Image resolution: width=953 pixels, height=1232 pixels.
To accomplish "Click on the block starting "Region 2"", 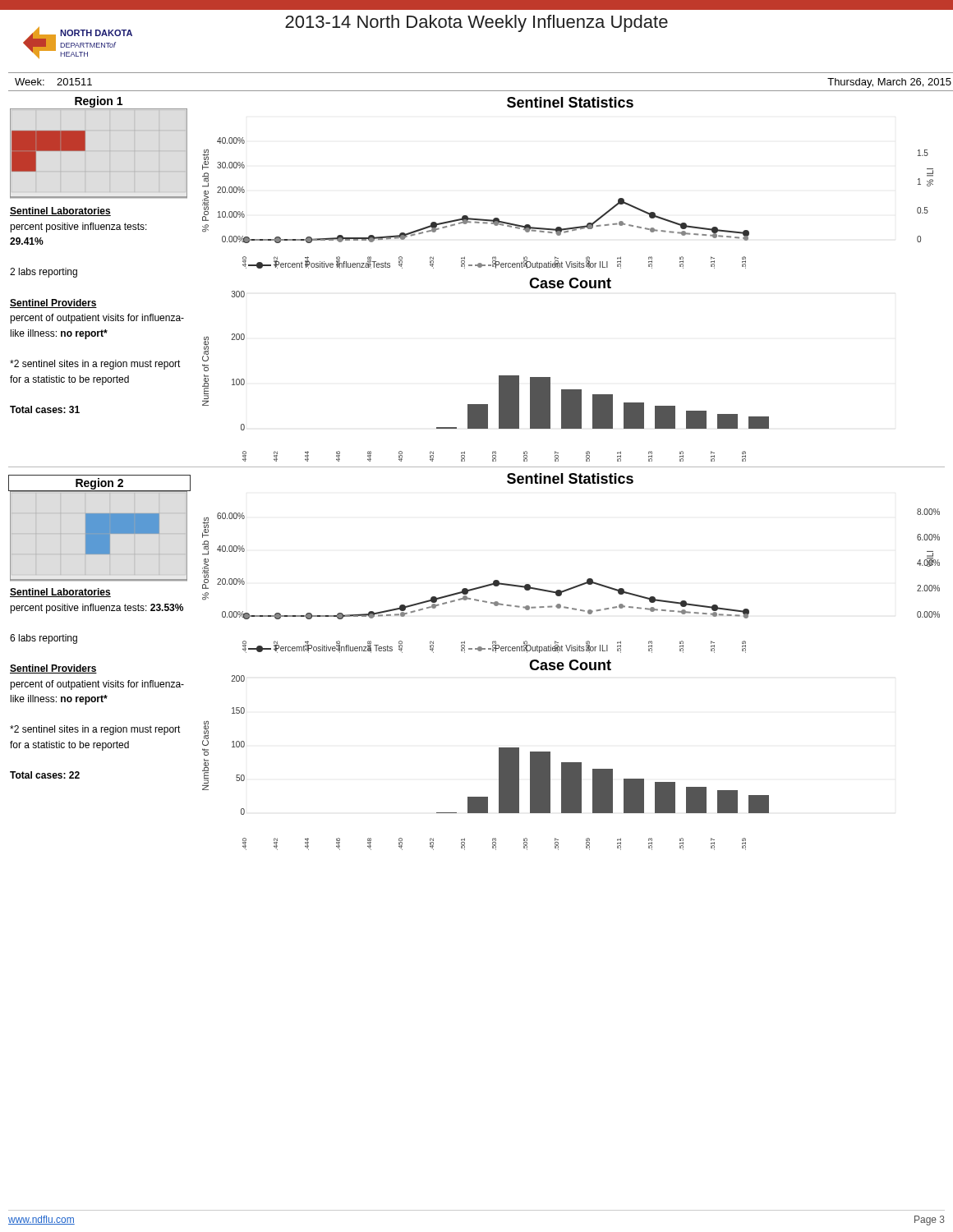I will click(99, 483).
